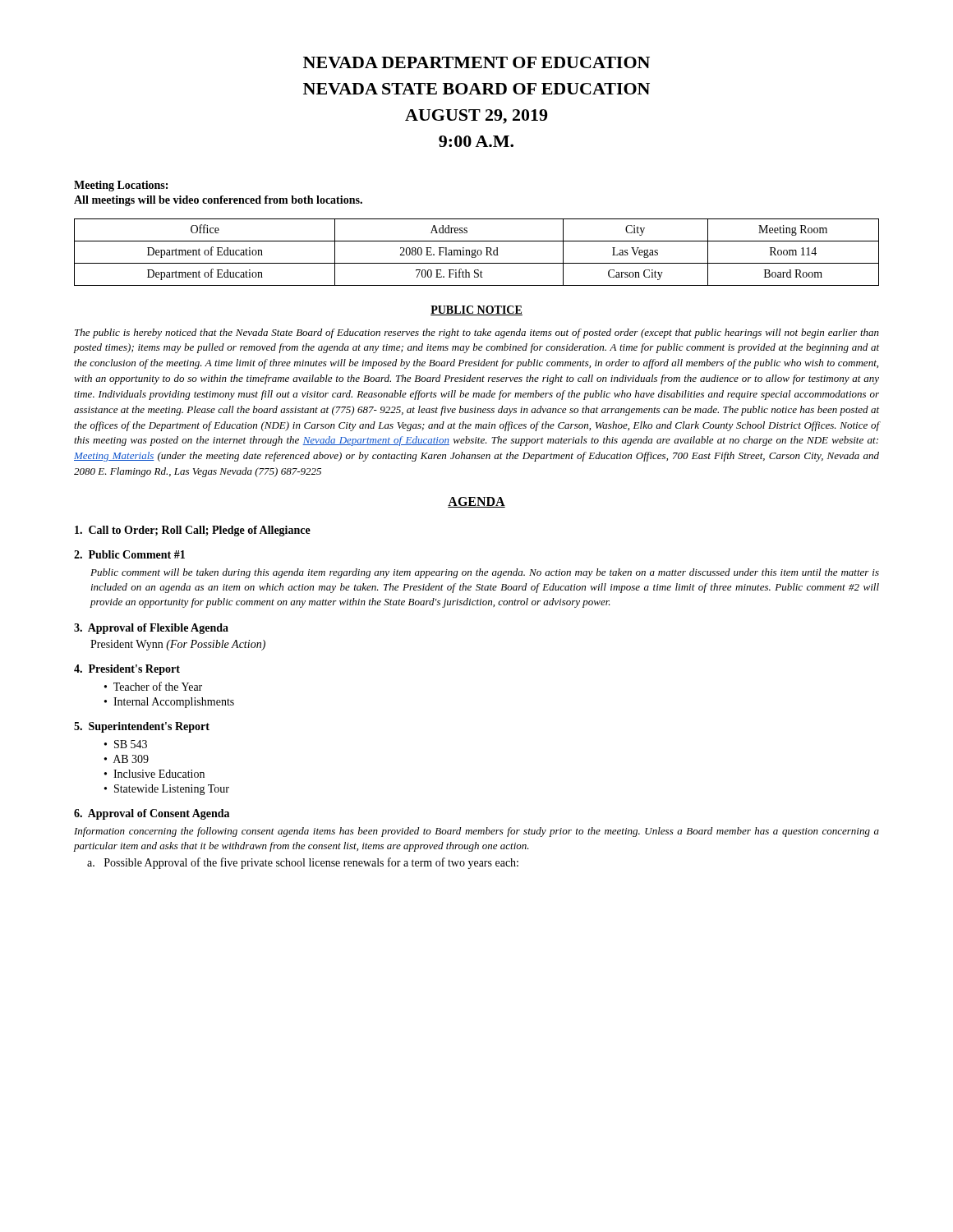Point to "• Internal Accomplishments"
This screenshot has width=953, height=1232.
click(169, 702)
